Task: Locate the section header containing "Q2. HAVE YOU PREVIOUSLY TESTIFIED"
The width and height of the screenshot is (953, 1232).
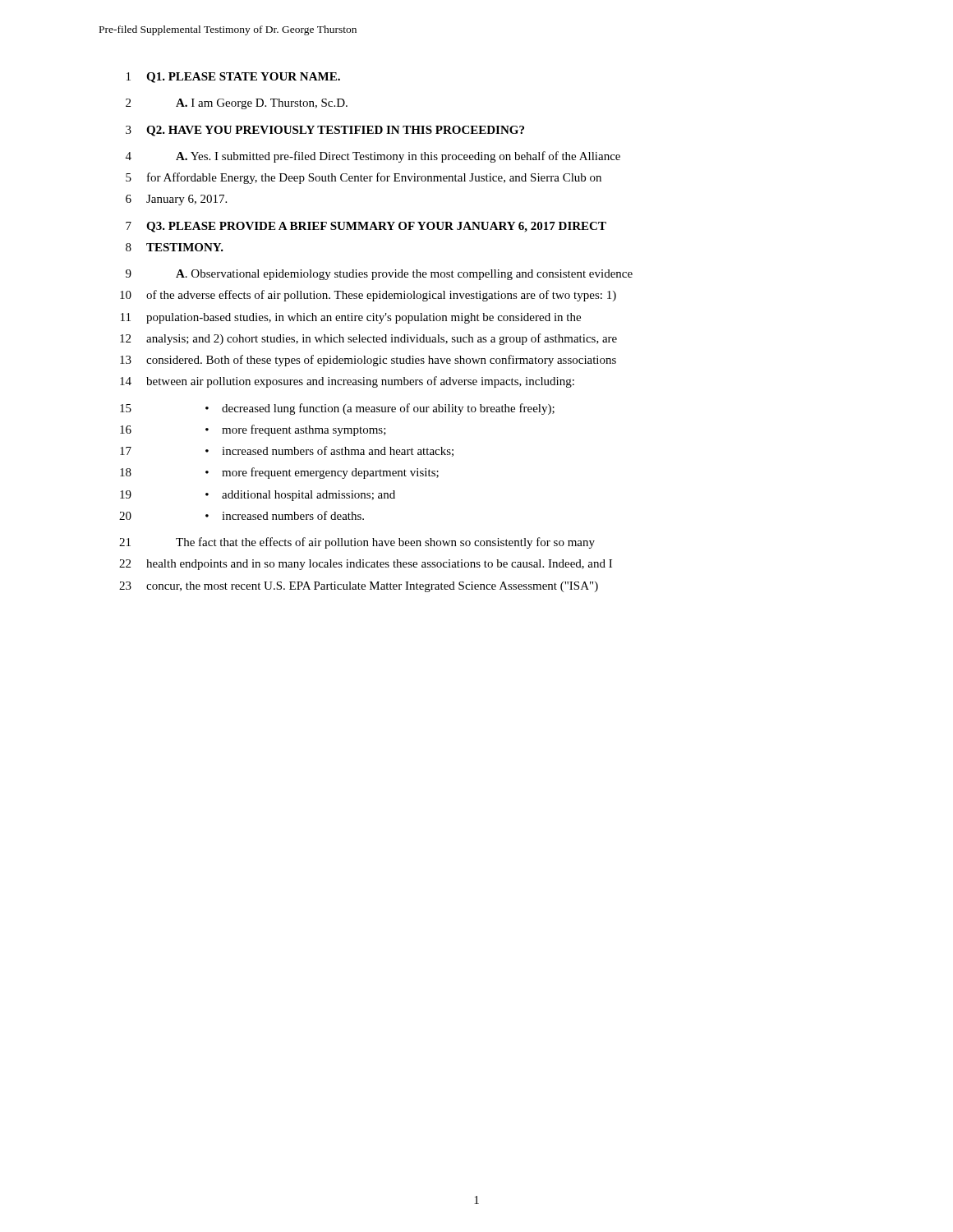Action: (336, 129)
